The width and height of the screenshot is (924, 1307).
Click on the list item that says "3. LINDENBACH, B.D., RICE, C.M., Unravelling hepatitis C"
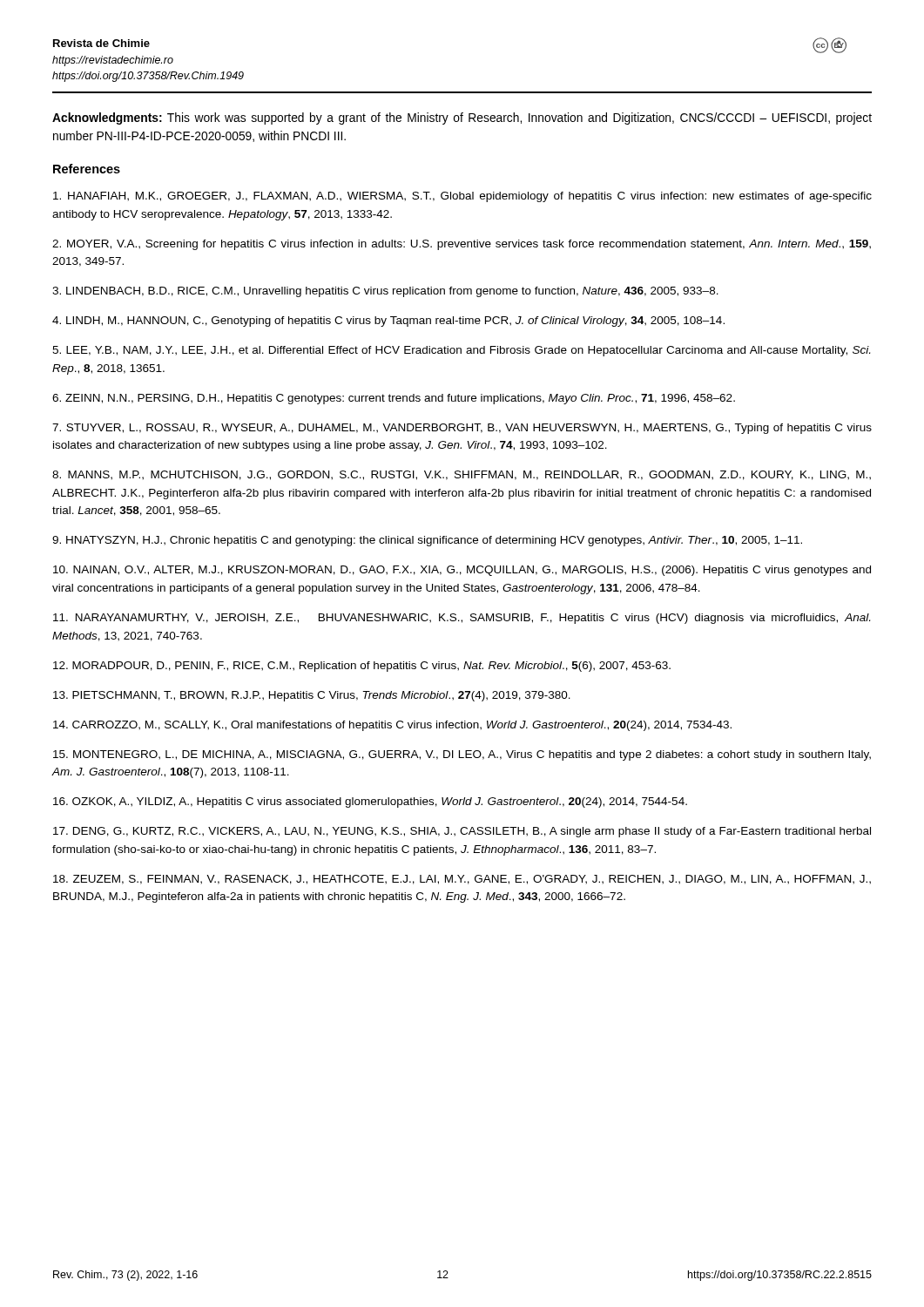[462, 292]
